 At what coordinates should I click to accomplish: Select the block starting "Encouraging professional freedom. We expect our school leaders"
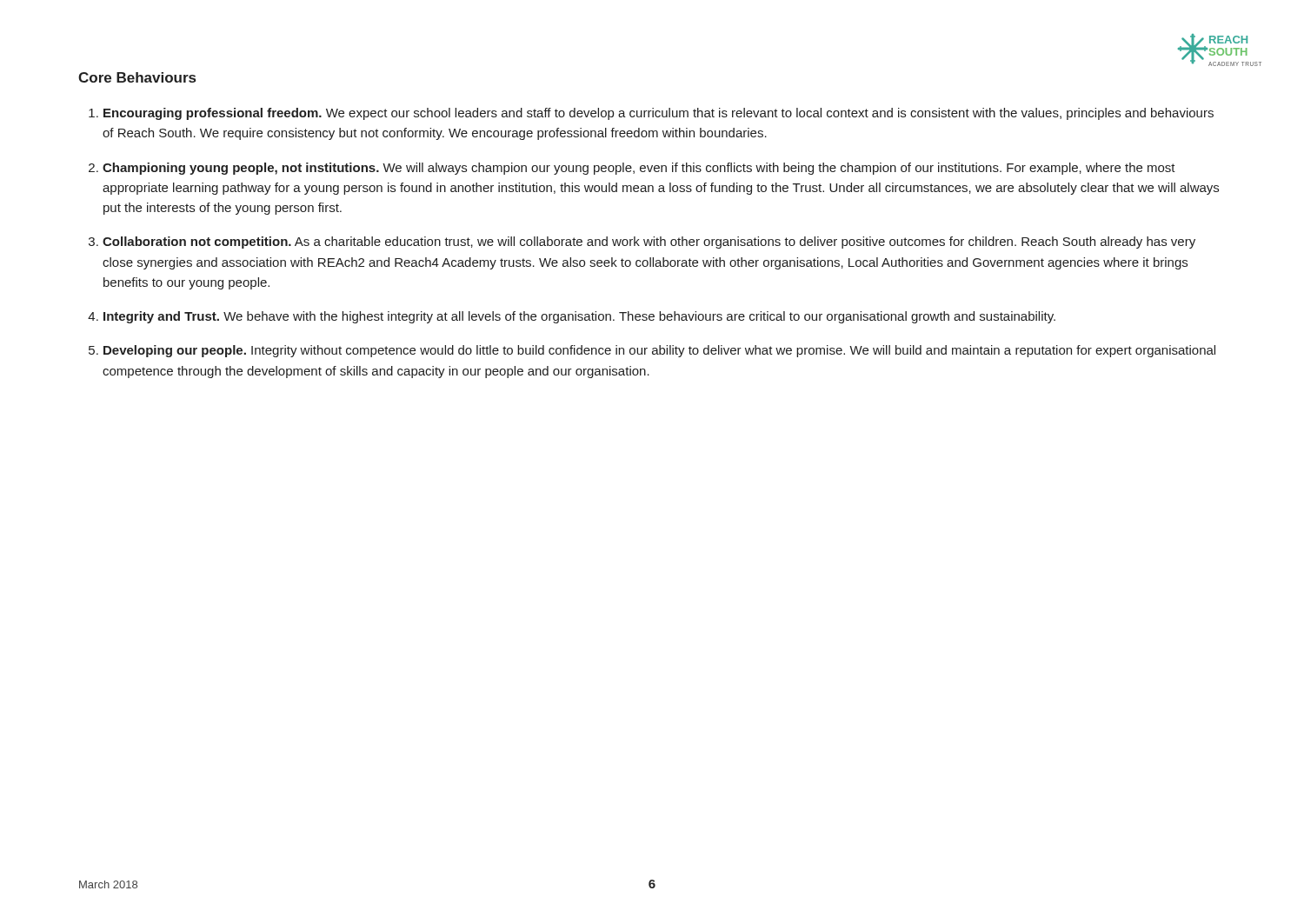tap(658, 123)
